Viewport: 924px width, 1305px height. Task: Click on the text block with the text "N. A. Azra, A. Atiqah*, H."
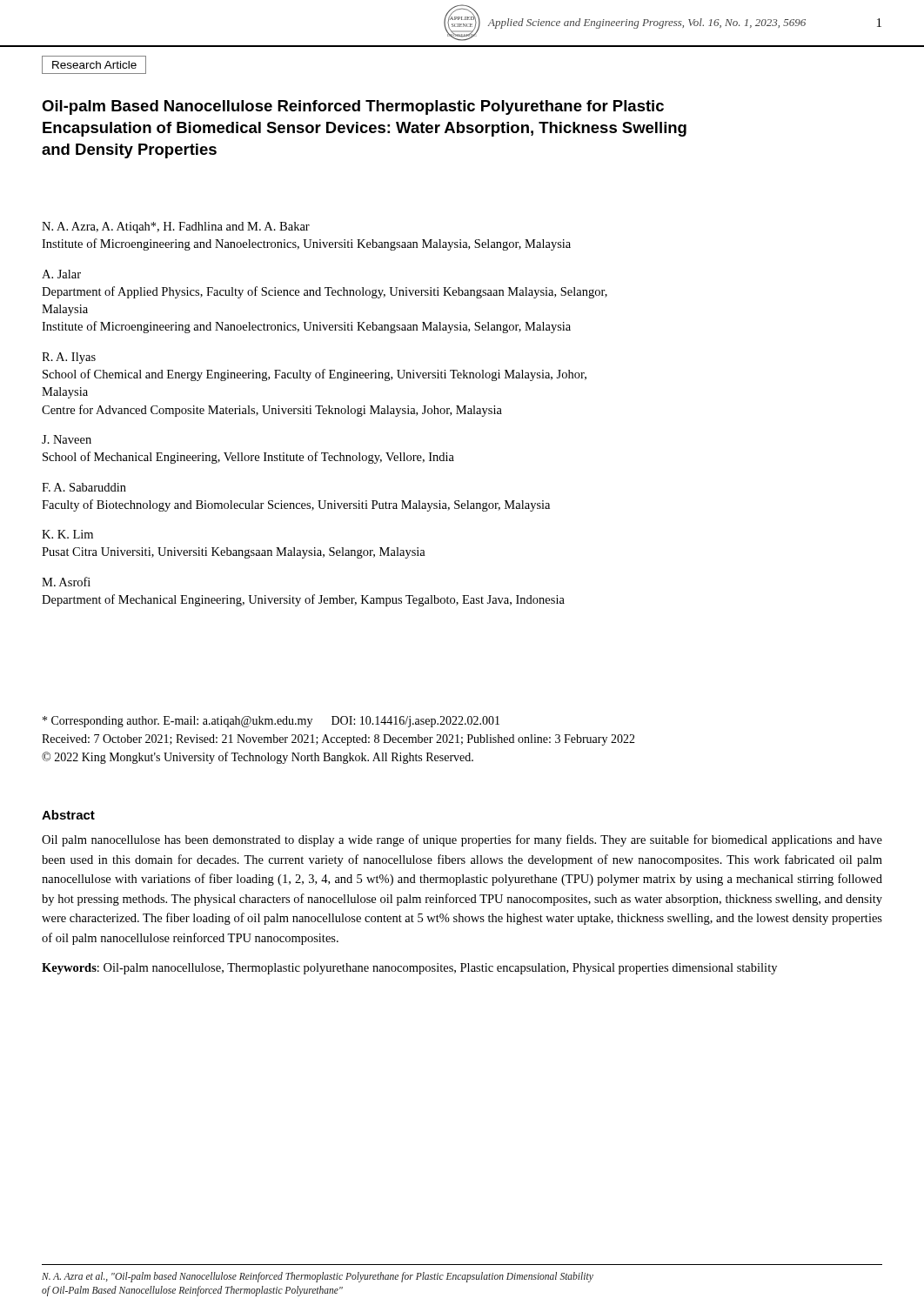[462, 235]
